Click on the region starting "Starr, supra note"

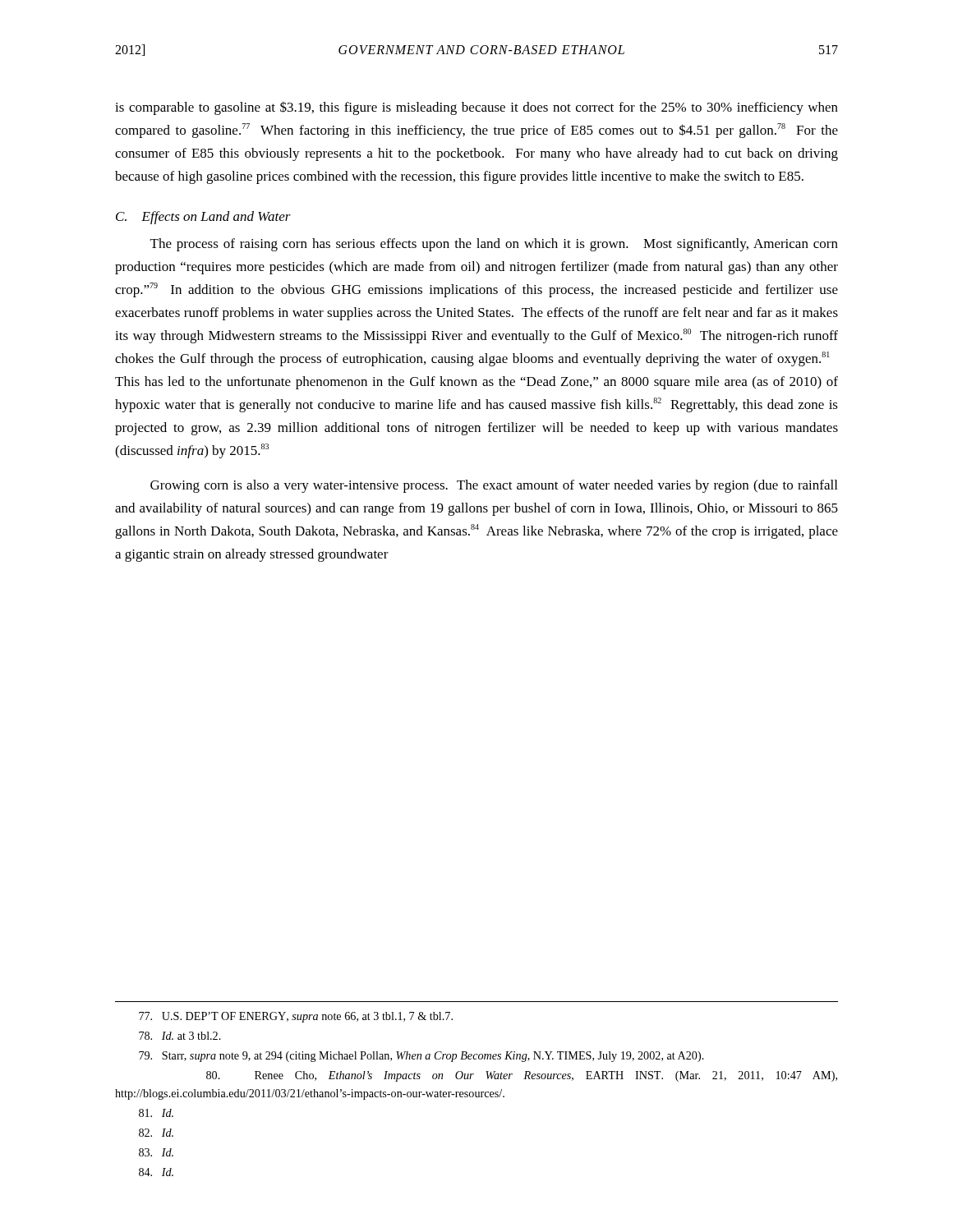click(476, 1055)
